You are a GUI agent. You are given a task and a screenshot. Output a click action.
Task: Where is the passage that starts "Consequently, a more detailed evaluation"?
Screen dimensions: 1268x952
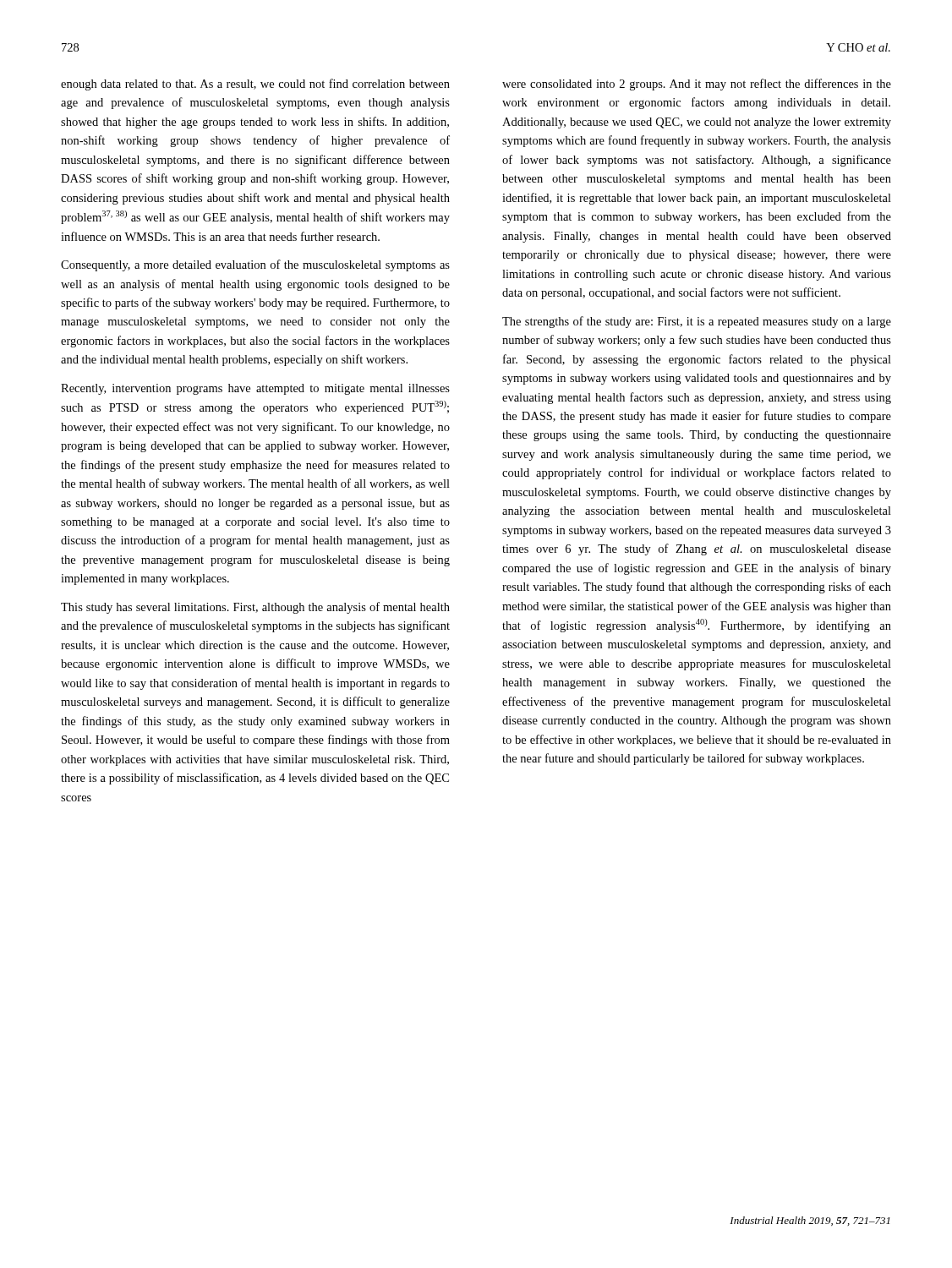pos(255,312)
